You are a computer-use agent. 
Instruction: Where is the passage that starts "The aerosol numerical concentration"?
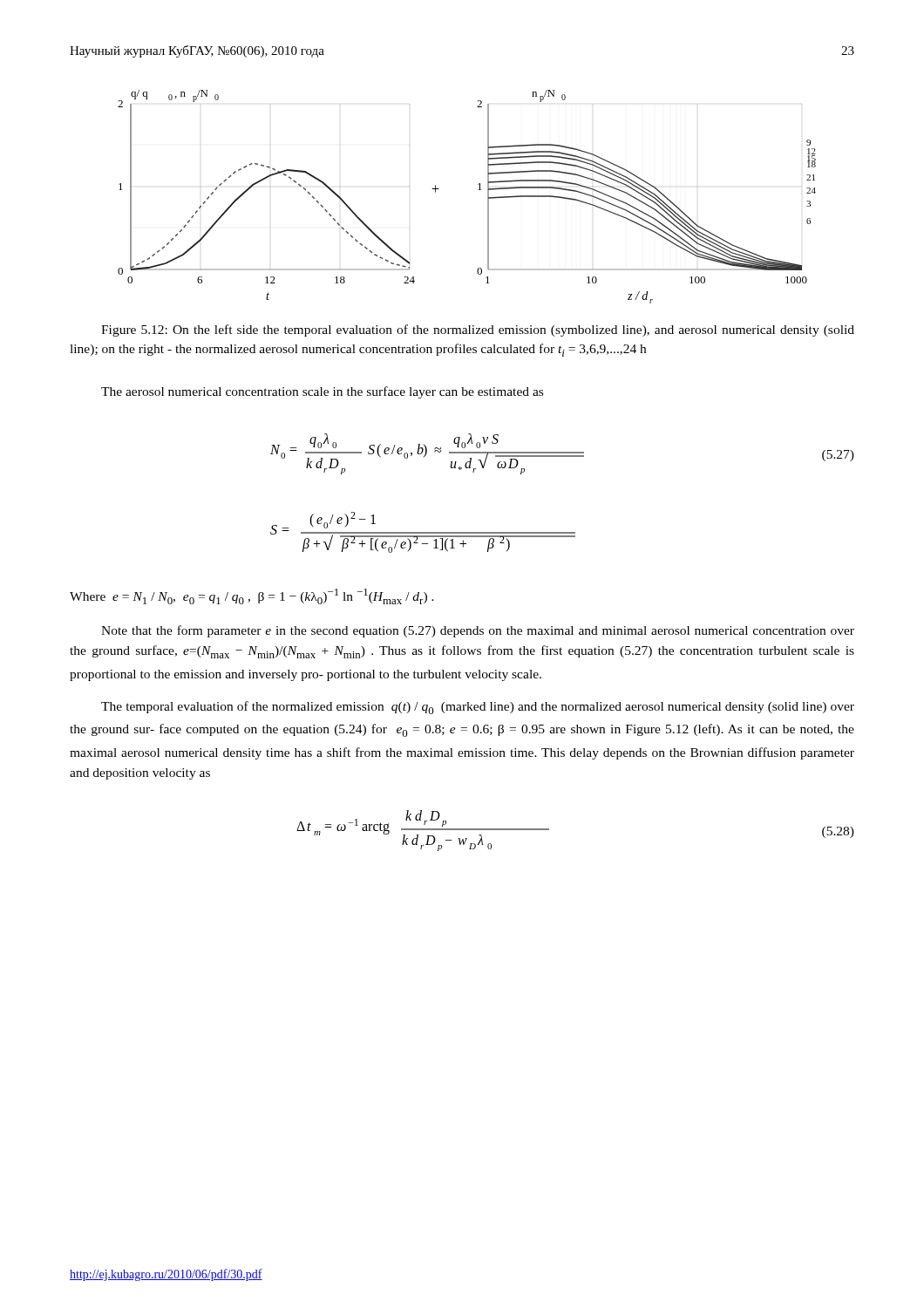pyautogui.click(x=322, y=391)
